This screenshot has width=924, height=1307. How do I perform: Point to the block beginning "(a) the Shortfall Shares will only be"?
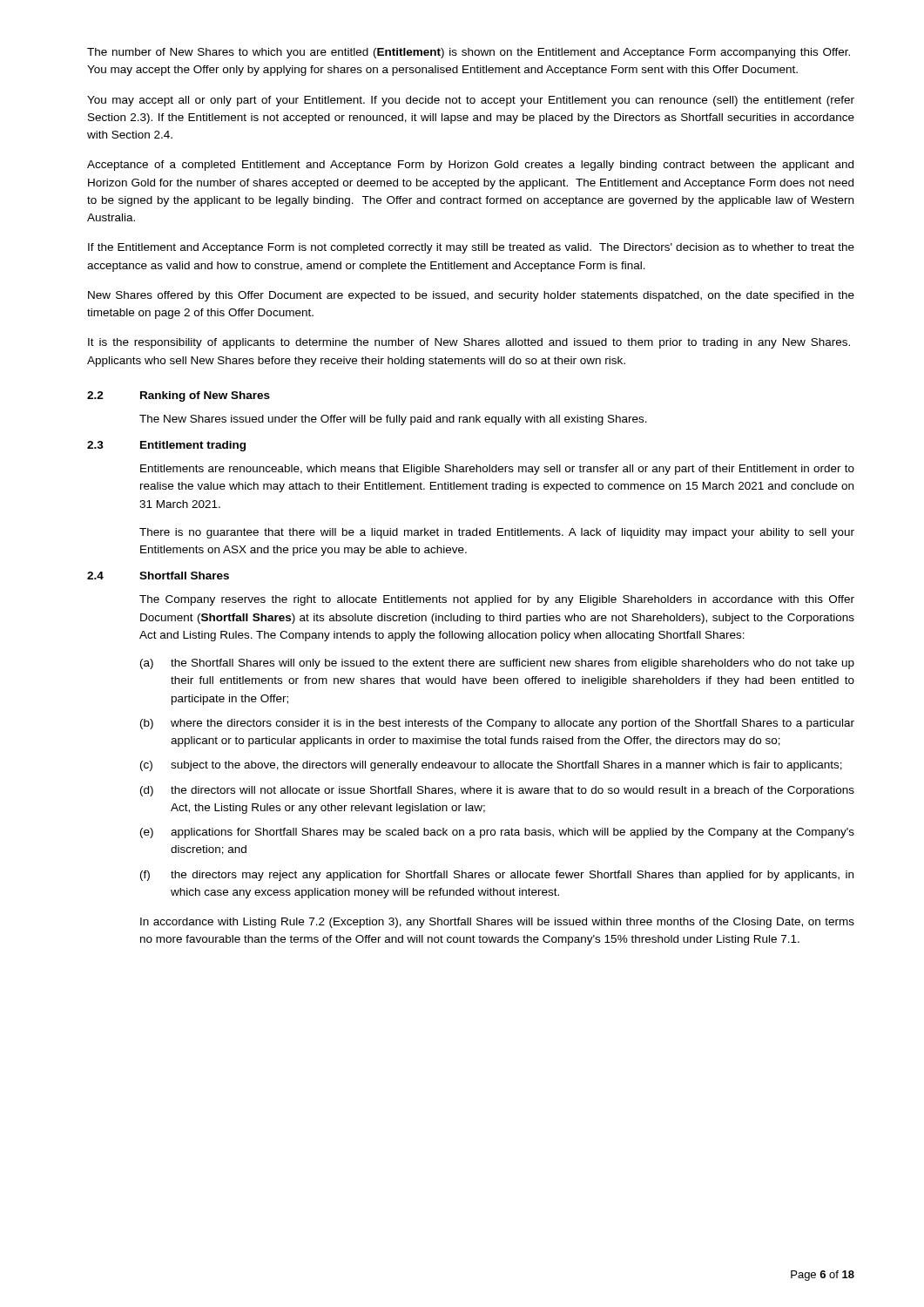tap(497, 681)
